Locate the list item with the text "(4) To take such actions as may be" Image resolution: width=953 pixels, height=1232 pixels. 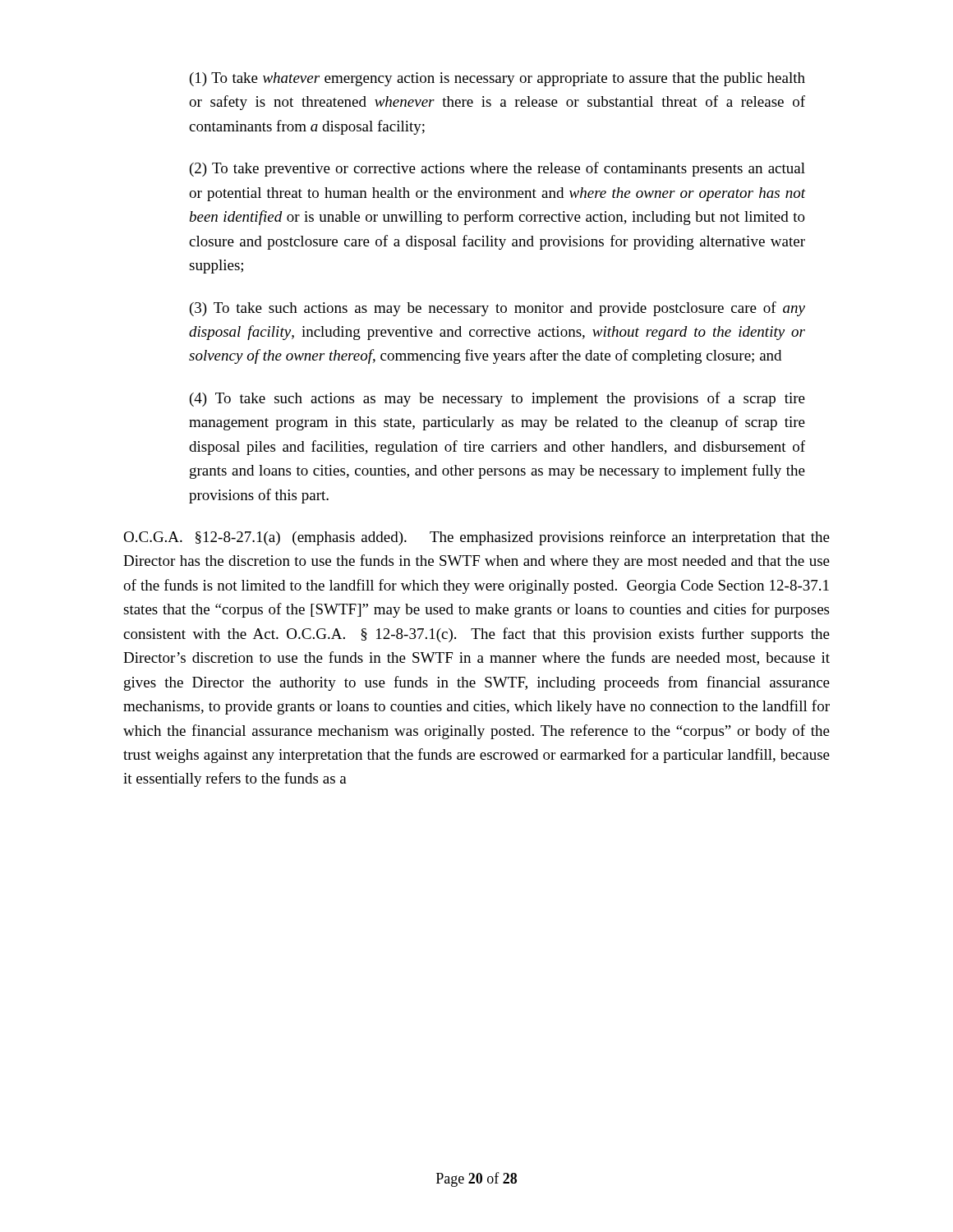497,446
